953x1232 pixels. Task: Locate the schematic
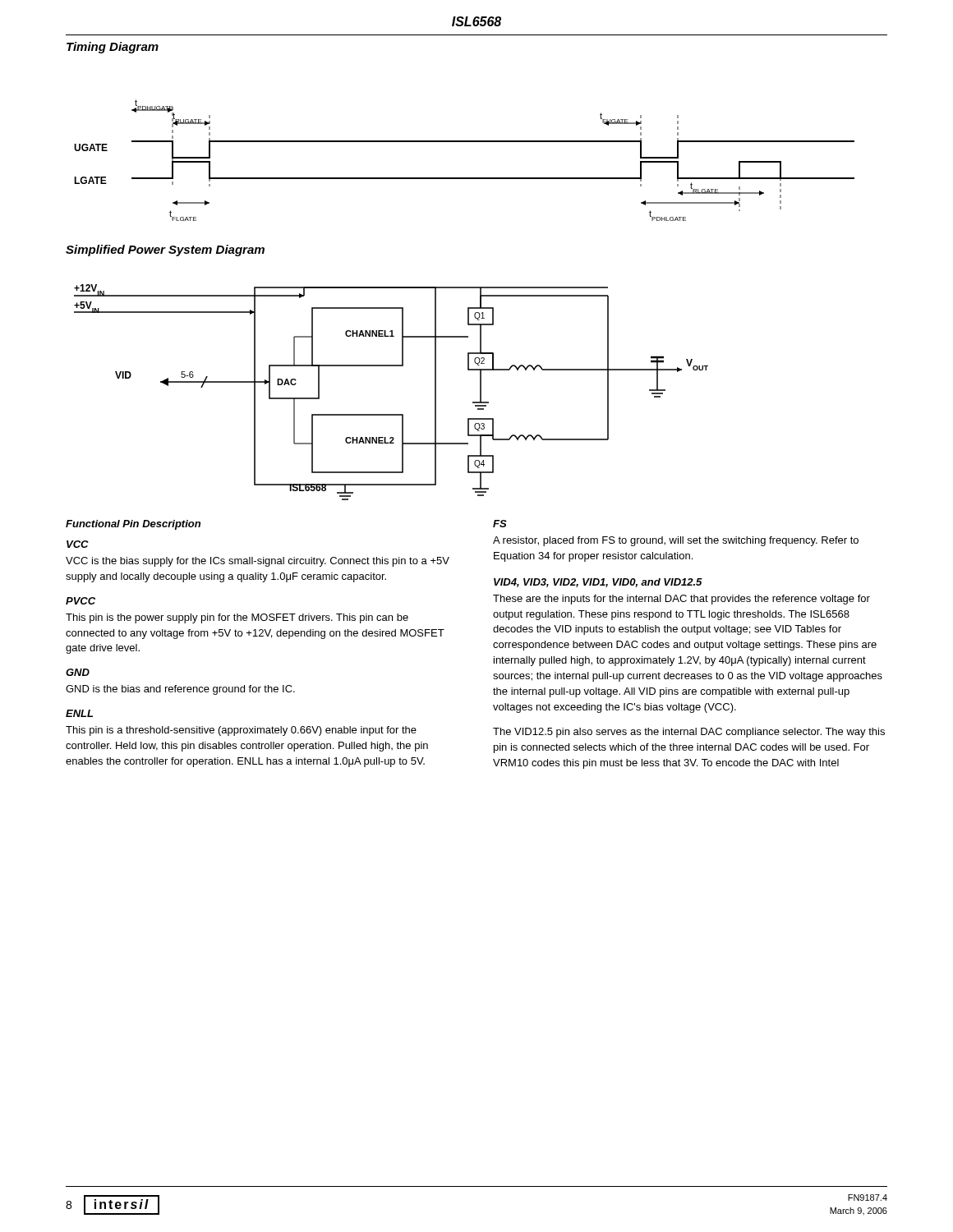tap(476, 382)
